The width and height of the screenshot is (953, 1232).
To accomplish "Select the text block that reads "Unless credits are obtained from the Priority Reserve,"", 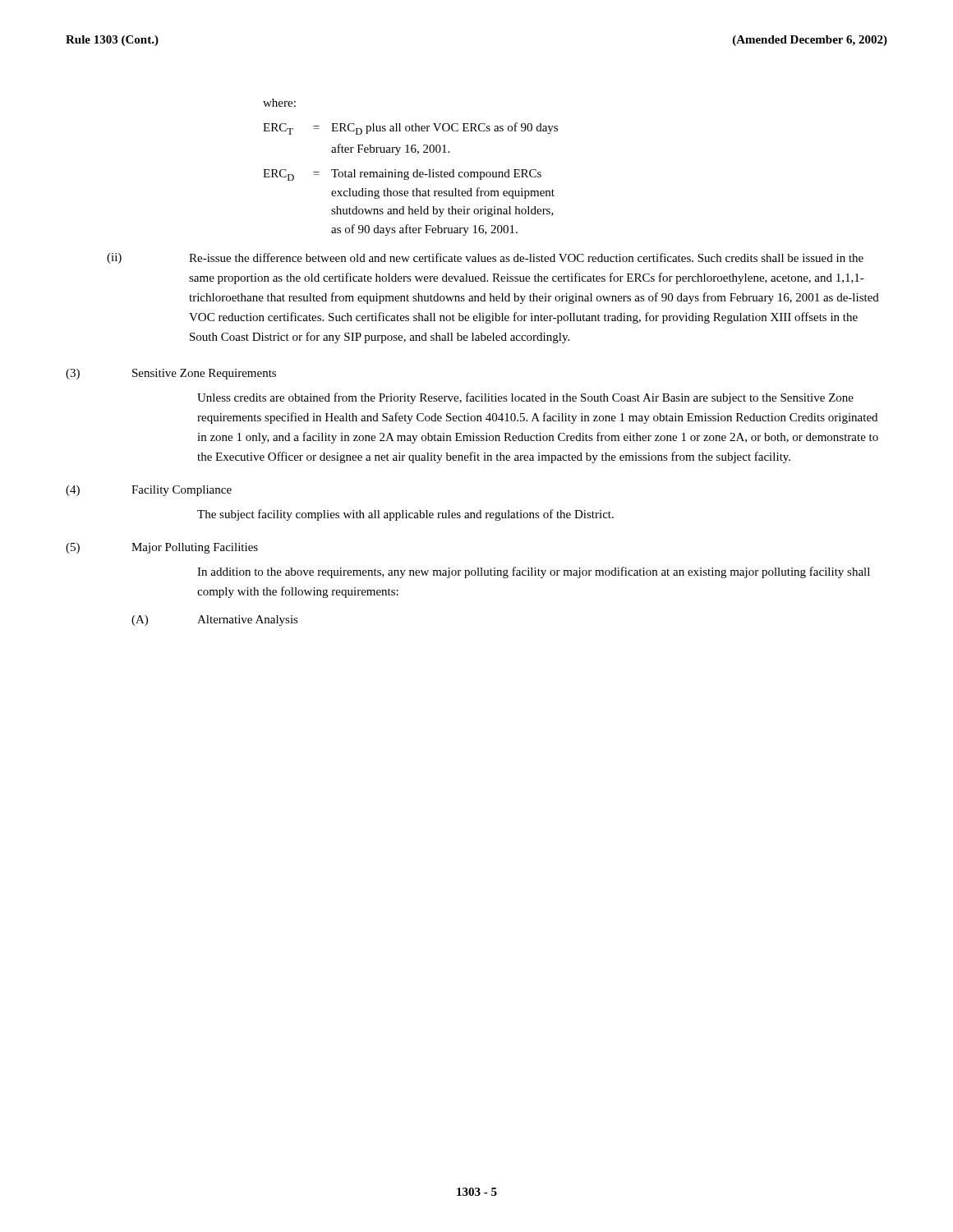I will [x=538, y=427].
